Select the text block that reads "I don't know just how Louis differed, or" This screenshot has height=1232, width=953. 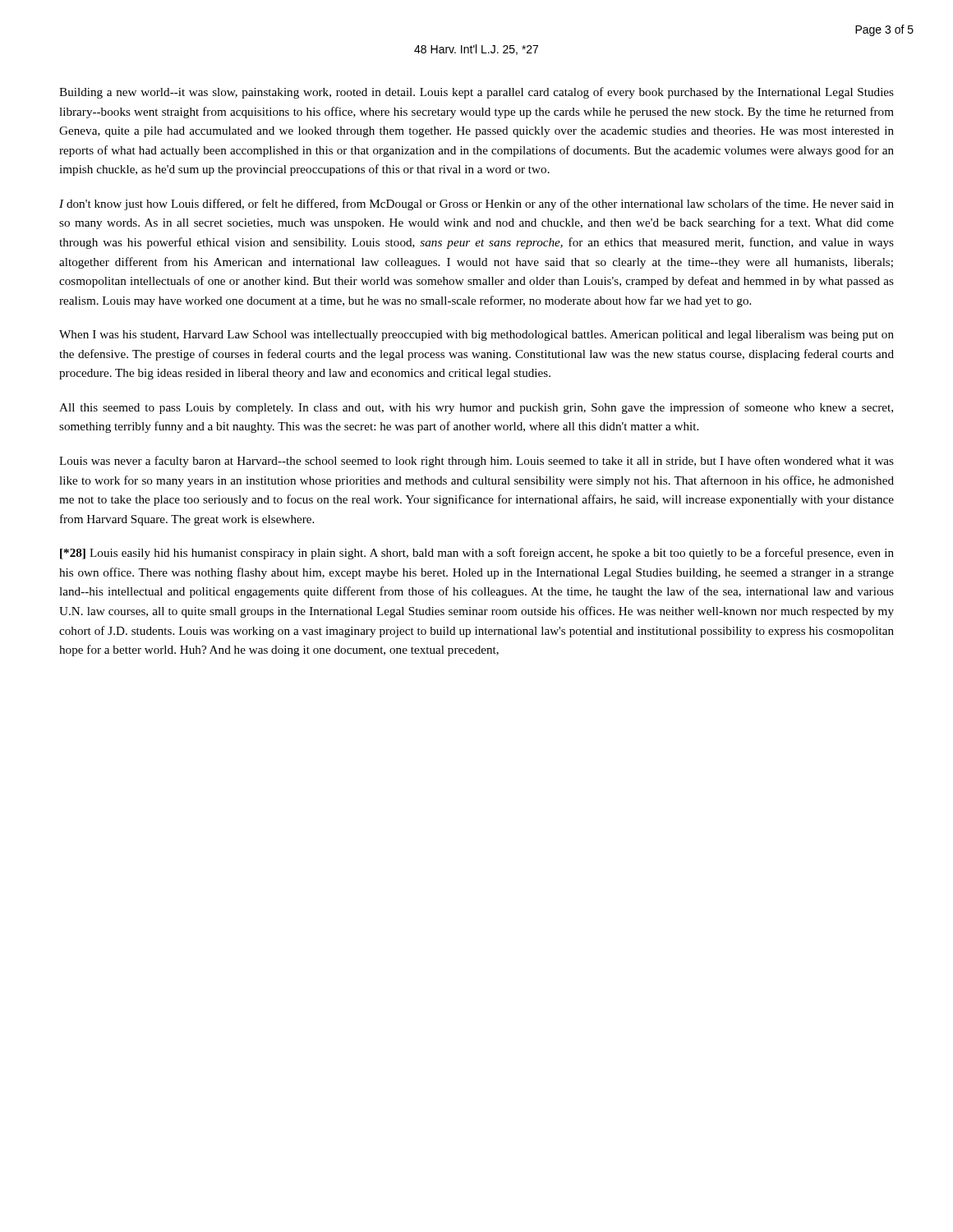476,252
